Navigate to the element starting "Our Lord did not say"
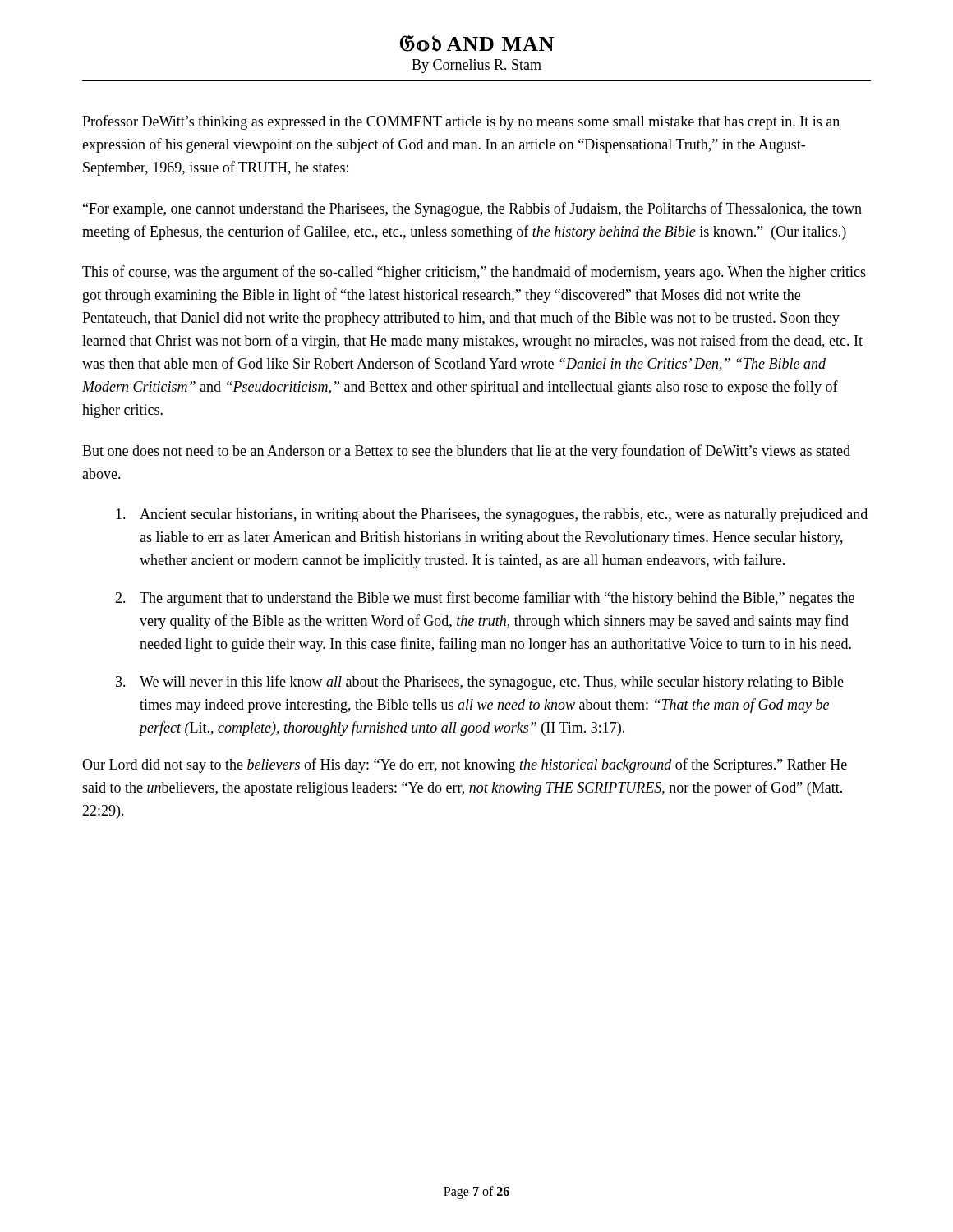The image size is (953, 1232). click(x=465, y=788)
